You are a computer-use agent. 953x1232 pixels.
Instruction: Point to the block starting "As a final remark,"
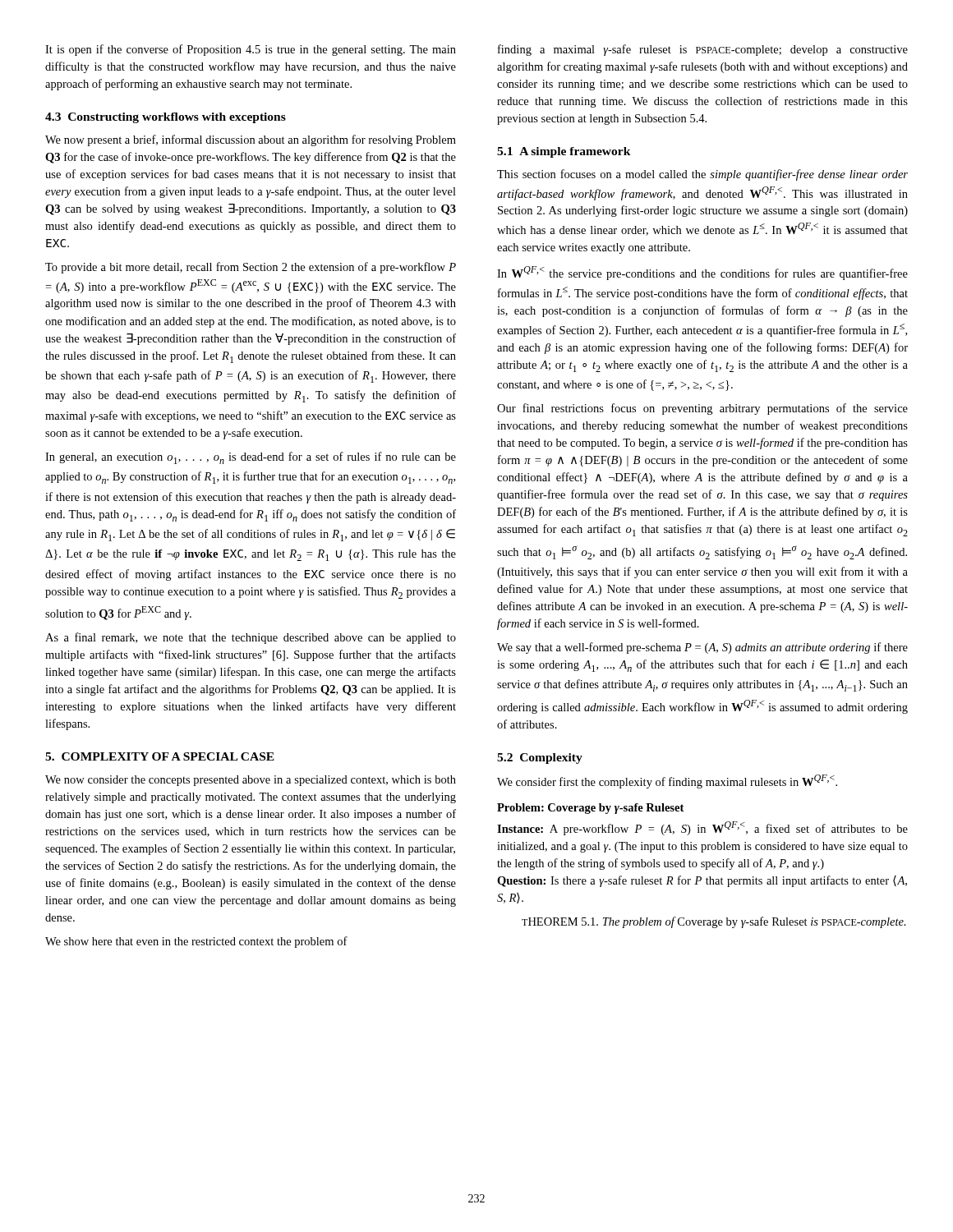click(251, 681)
